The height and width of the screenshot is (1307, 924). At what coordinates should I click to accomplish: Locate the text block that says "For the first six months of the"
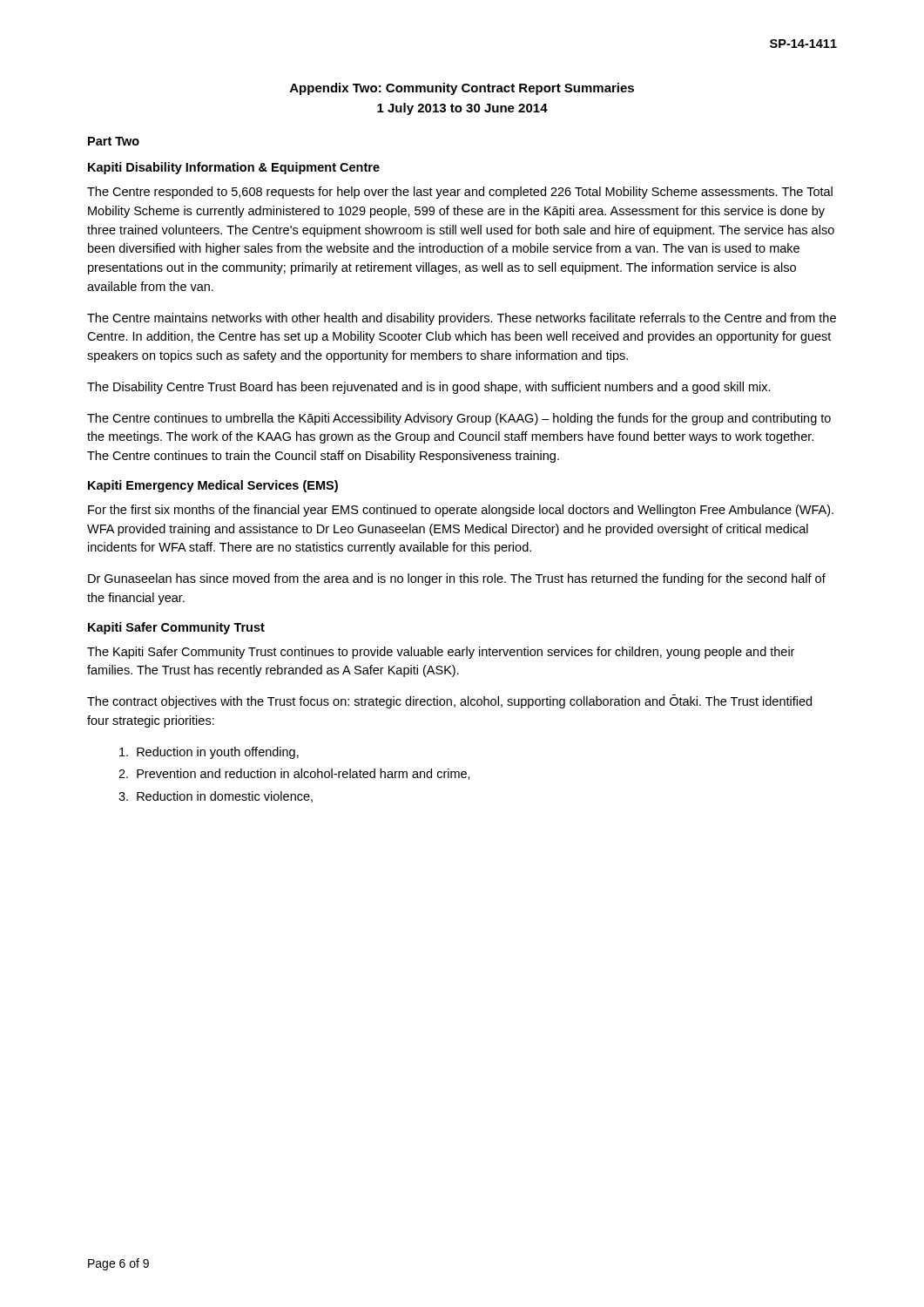coord(461,528)
